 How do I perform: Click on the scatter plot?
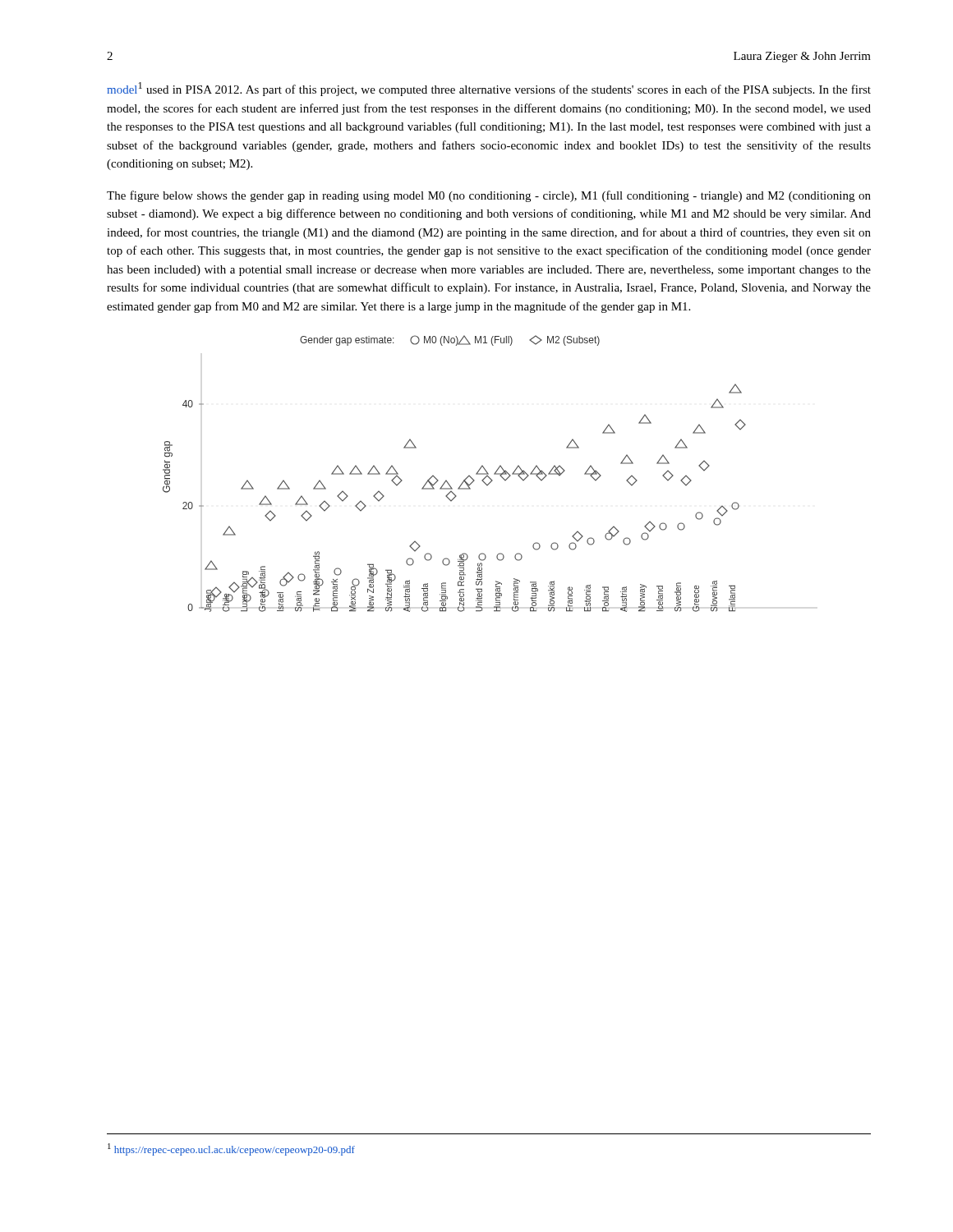point(489,519)
